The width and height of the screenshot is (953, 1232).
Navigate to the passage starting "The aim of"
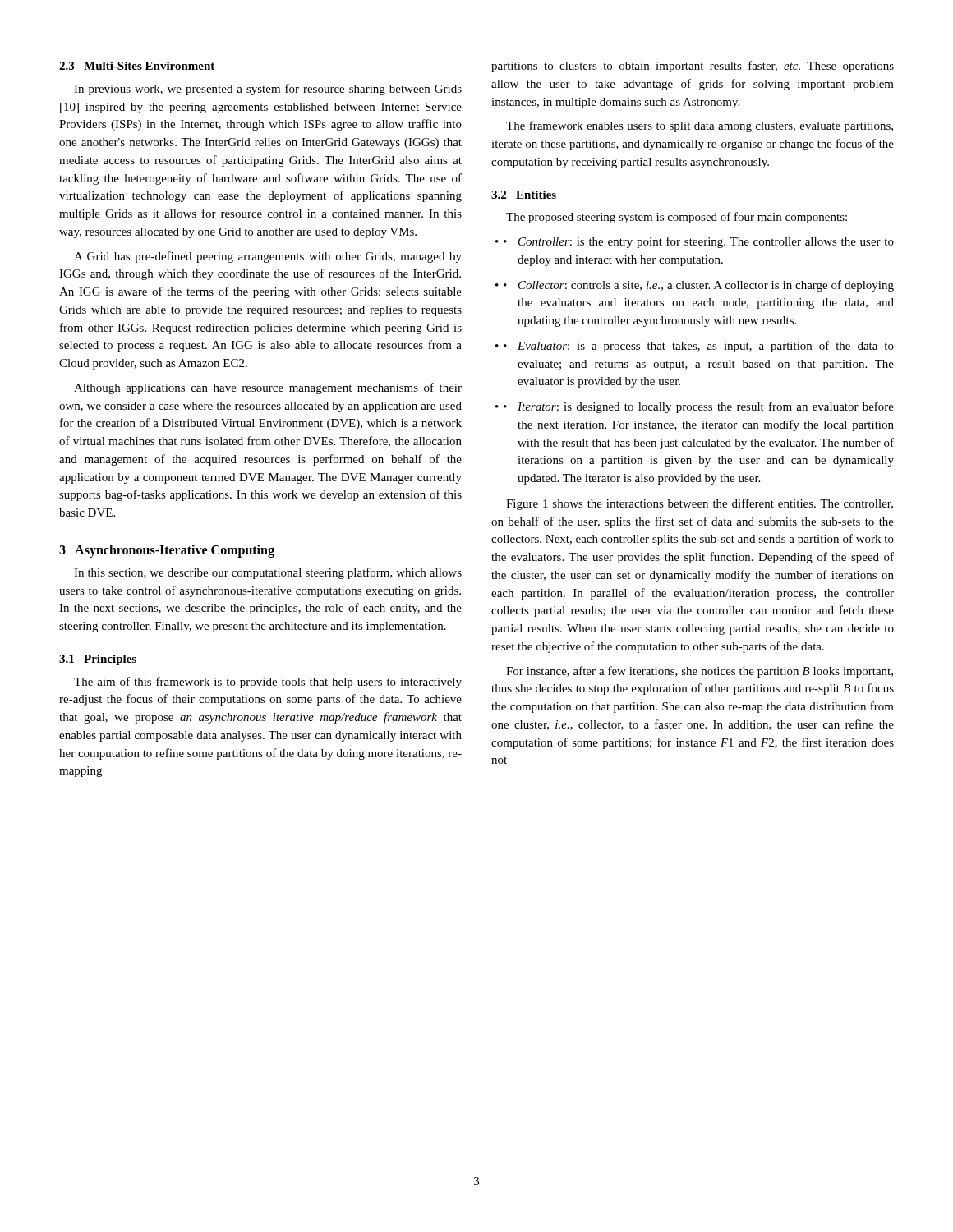coord(260,726)
